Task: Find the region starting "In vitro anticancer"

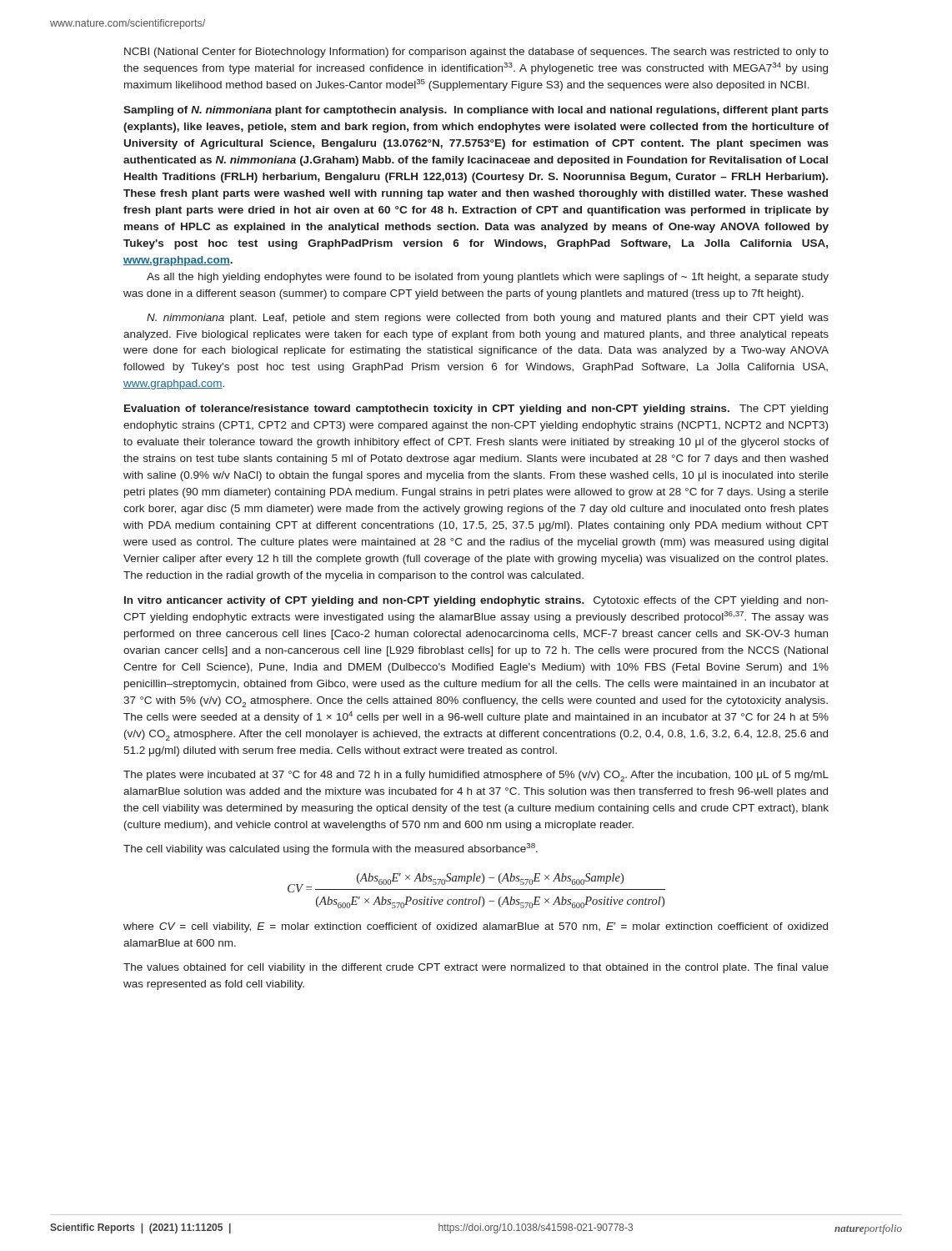Action: 476,675
